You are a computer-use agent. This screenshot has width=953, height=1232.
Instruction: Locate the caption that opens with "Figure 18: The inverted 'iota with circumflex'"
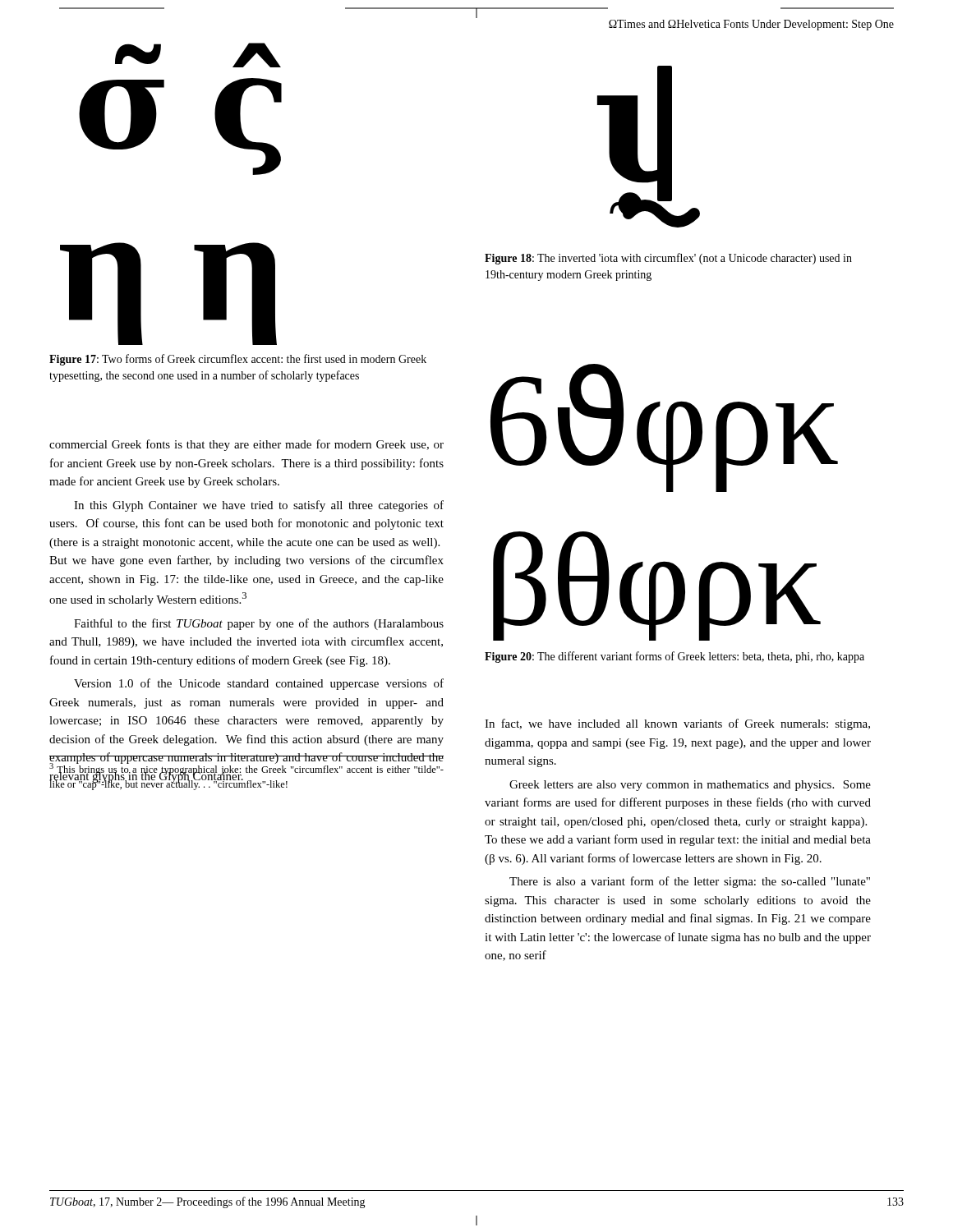click(x=668, y=266)
